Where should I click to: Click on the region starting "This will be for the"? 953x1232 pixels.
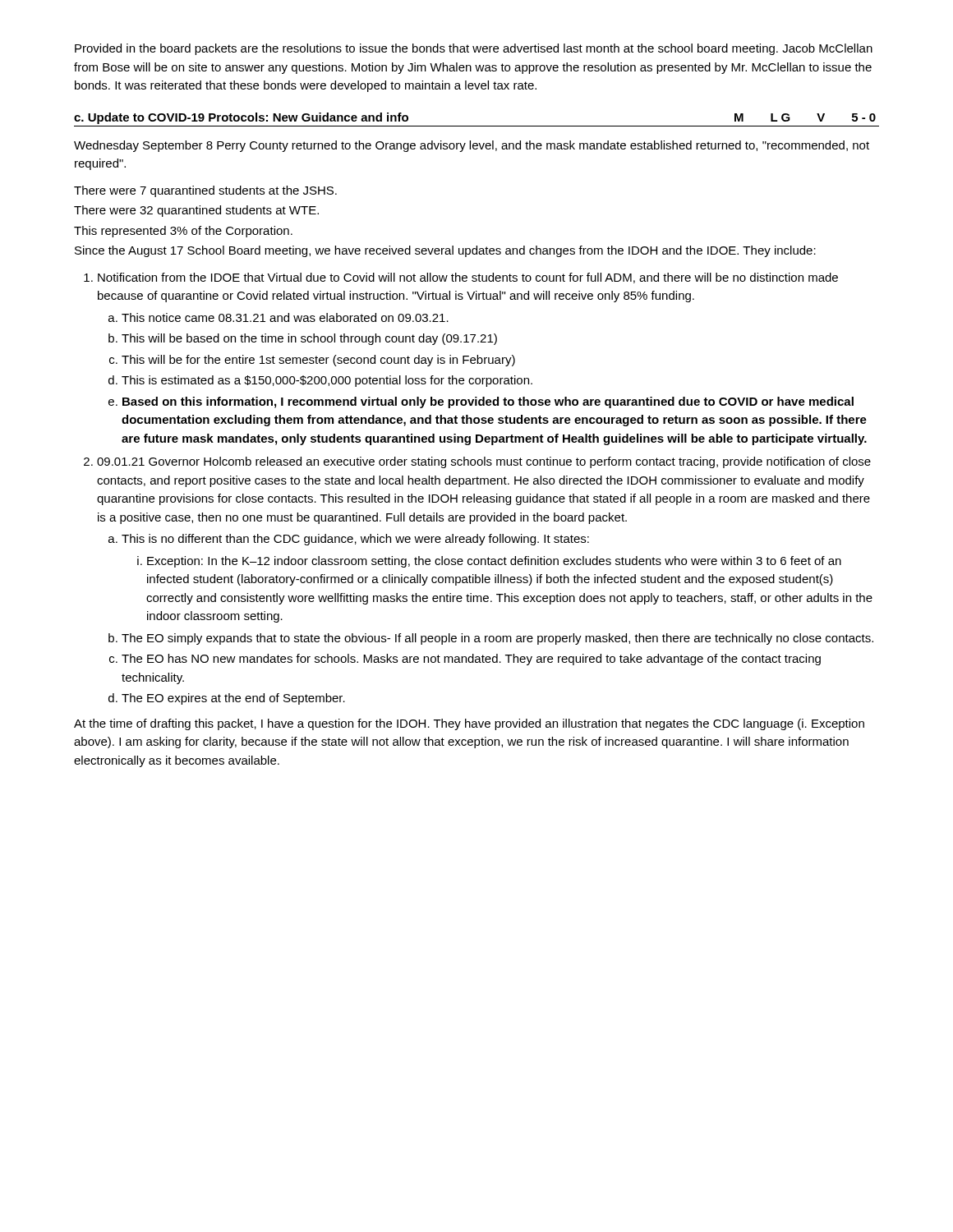(x=318, y=359)
